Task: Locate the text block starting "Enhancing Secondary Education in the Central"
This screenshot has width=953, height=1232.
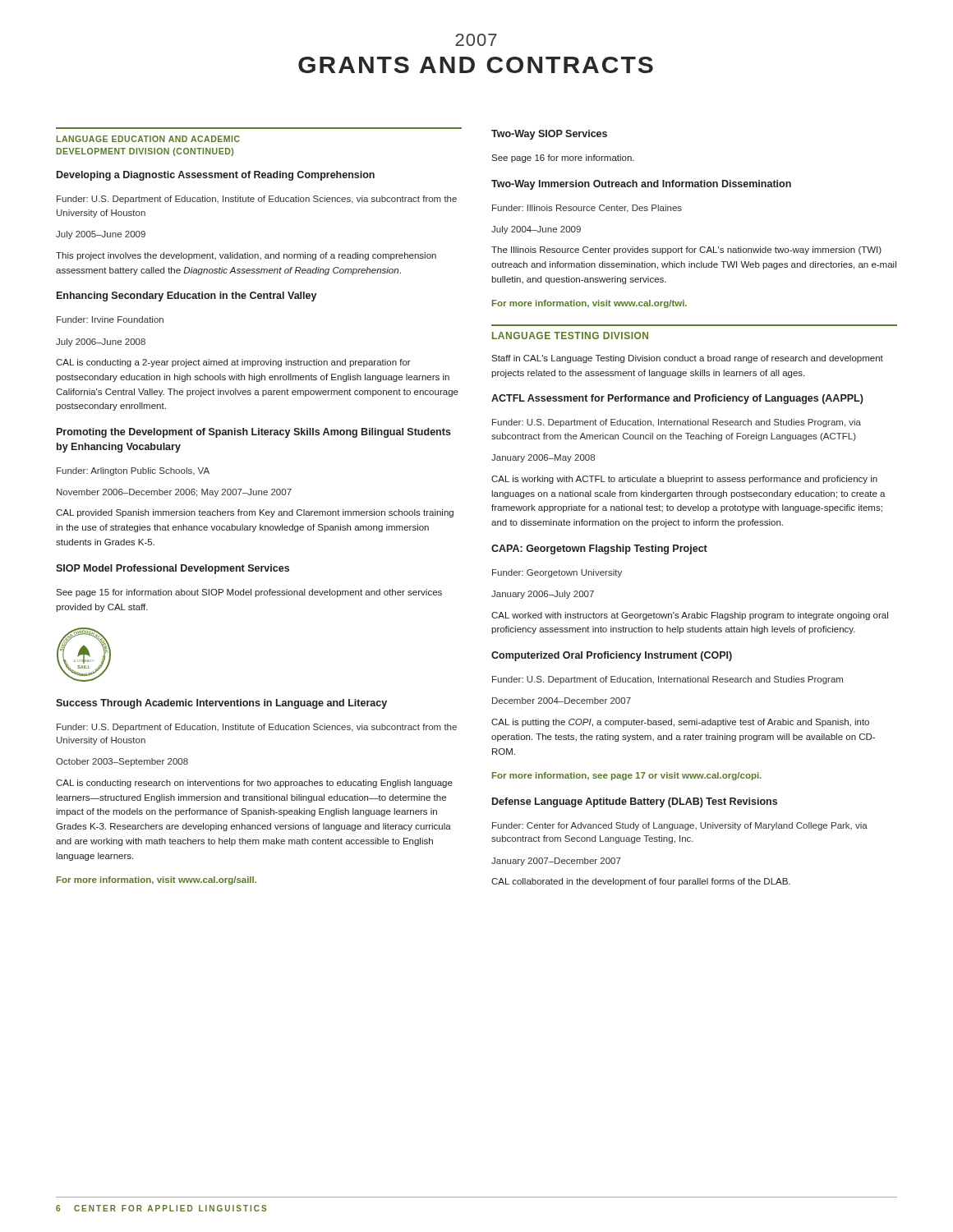Action: point(259,297)
